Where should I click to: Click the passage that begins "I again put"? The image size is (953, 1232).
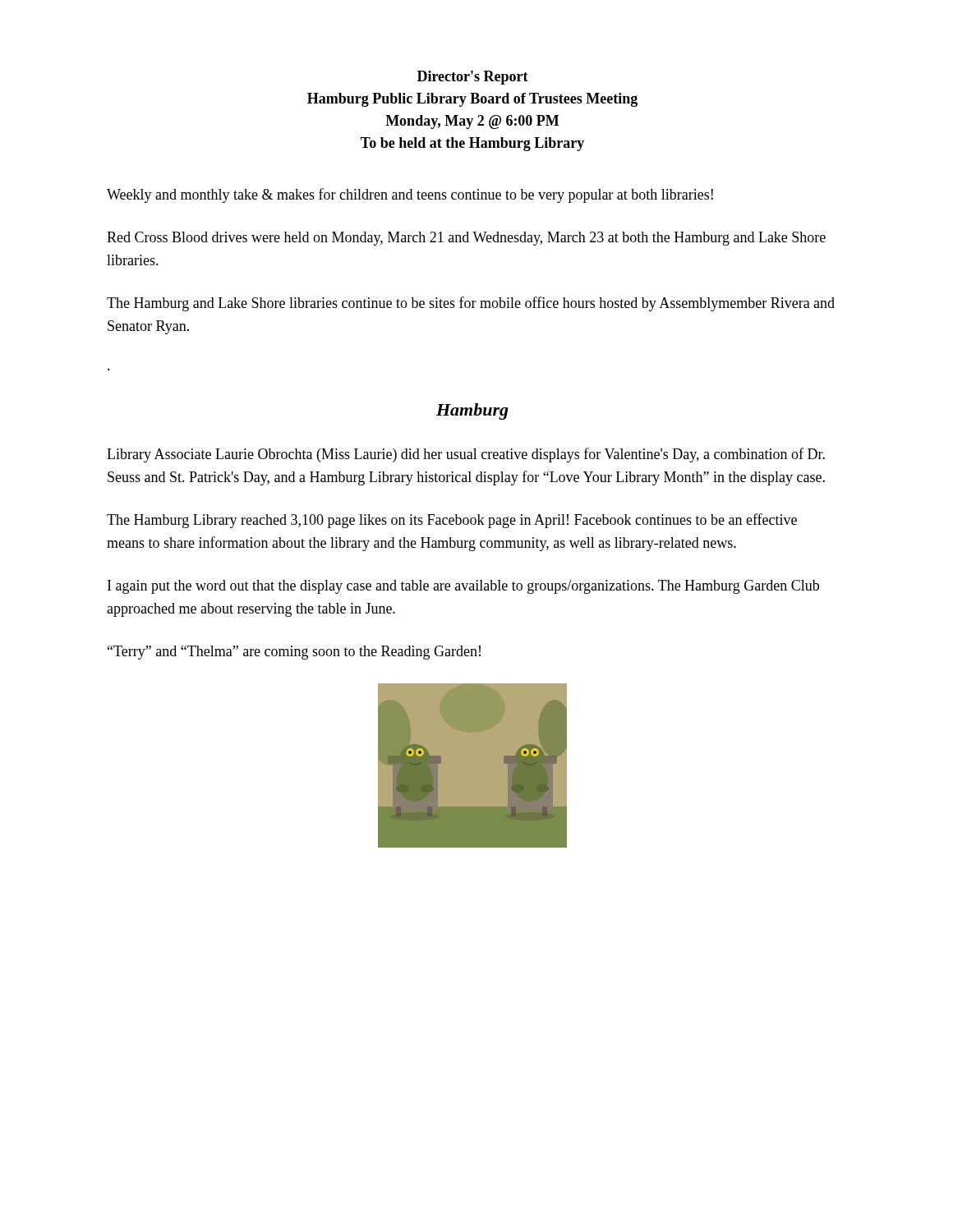coord(463,597)
